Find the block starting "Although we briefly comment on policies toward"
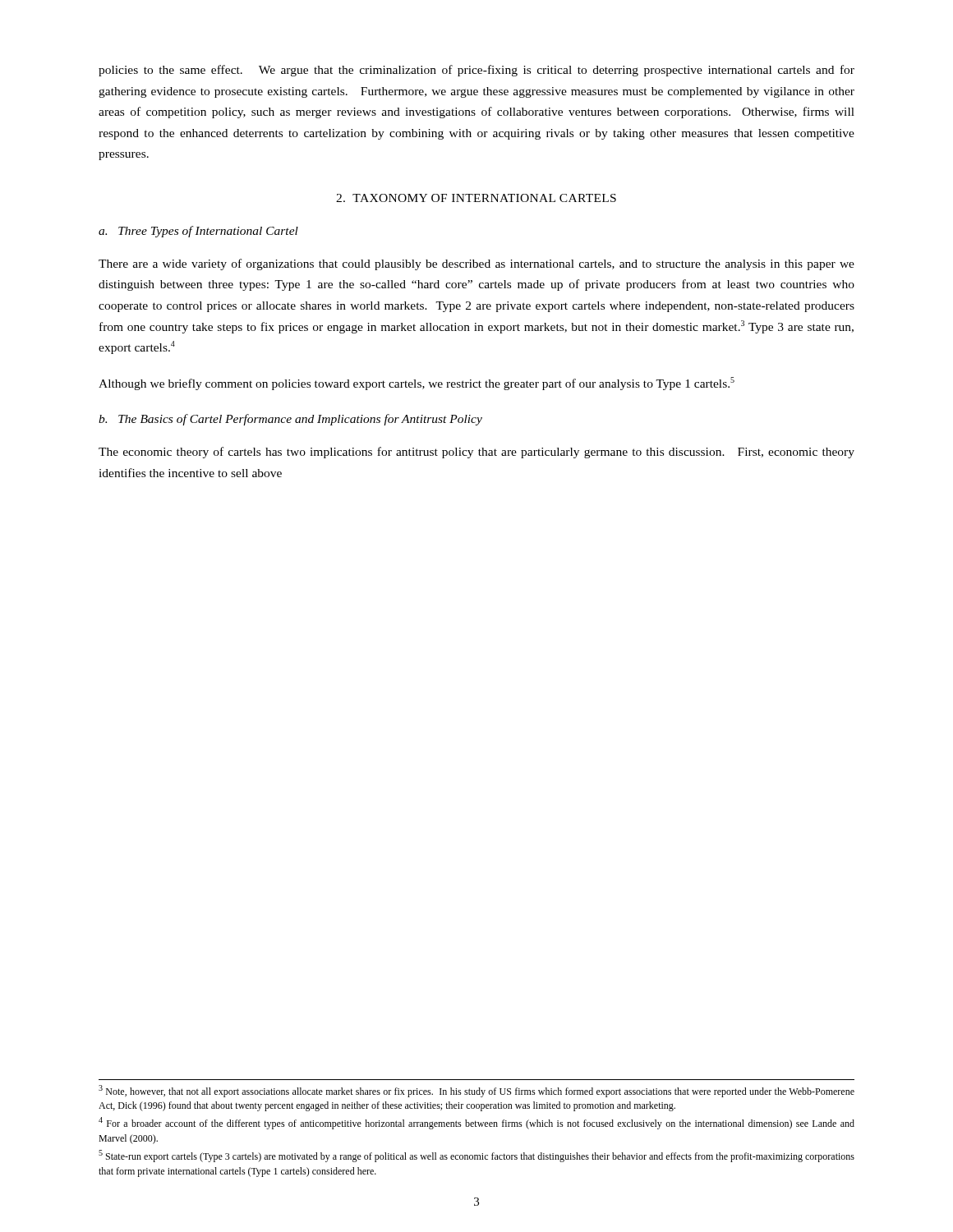Viewport: 953px width, 1232px height. (476, 383)
